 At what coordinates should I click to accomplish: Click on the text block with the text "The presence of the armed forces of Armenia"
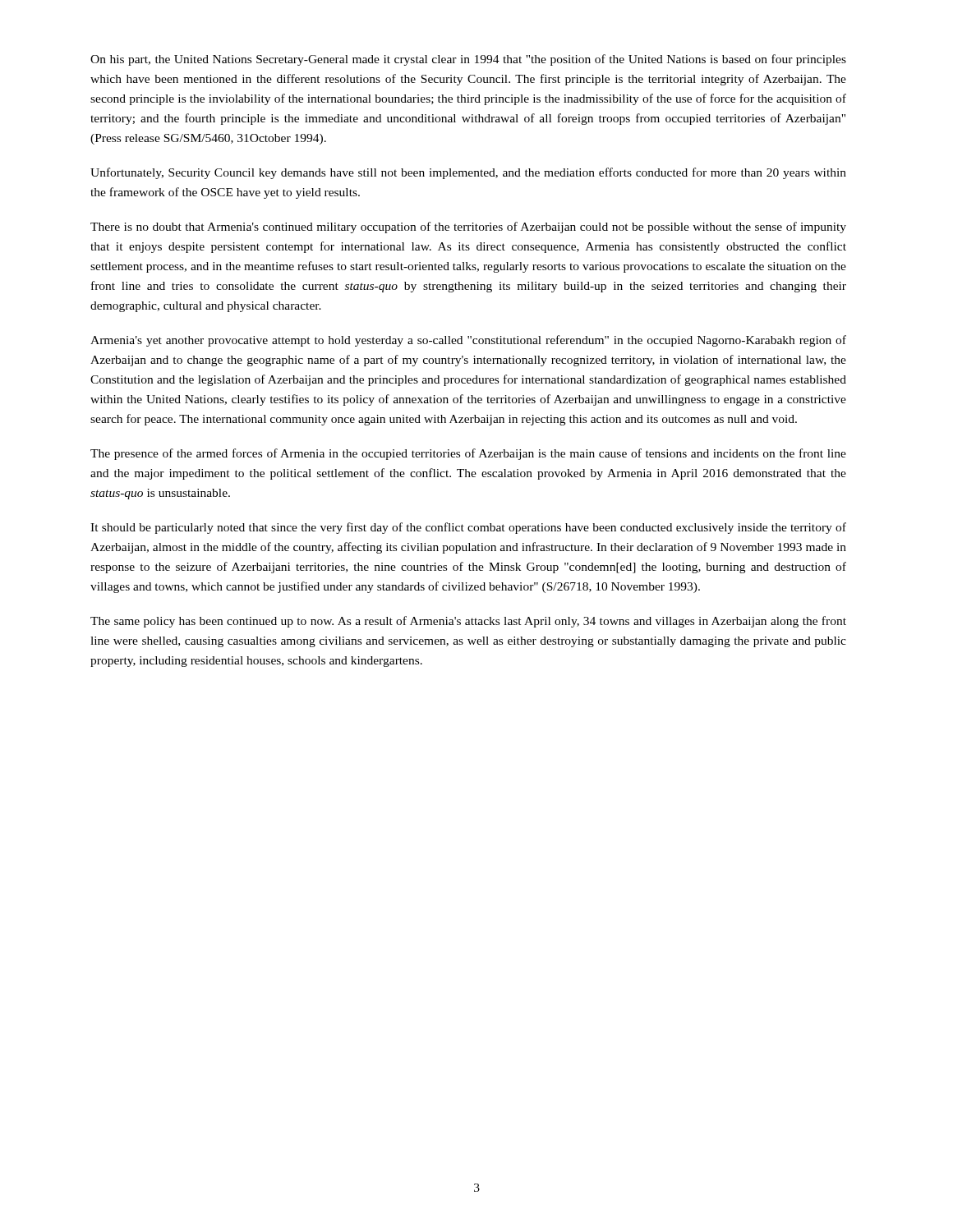tap(468, 473)
